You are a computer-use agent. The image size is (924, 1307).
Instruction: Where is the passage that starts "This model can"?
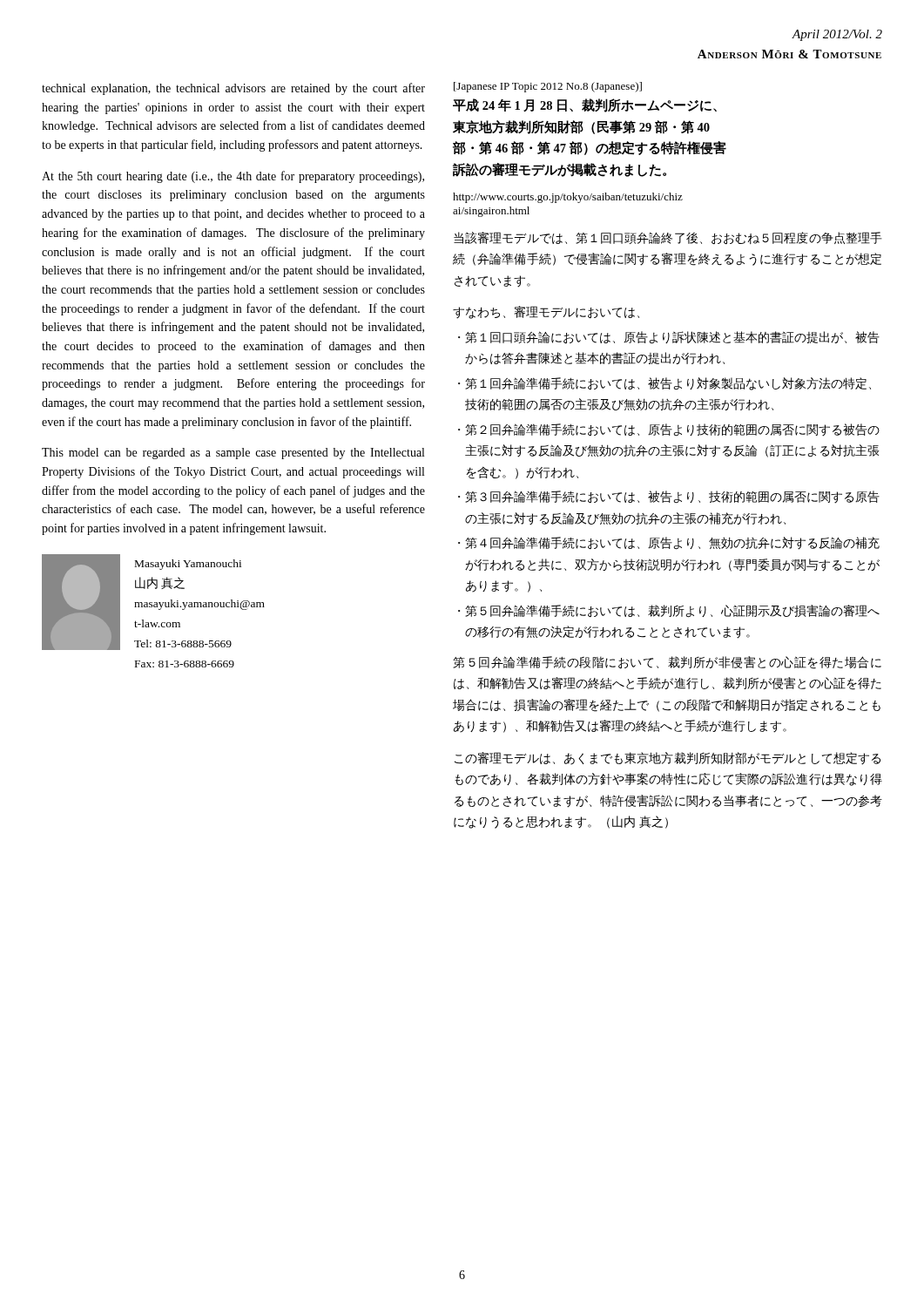tap(233, 491)
